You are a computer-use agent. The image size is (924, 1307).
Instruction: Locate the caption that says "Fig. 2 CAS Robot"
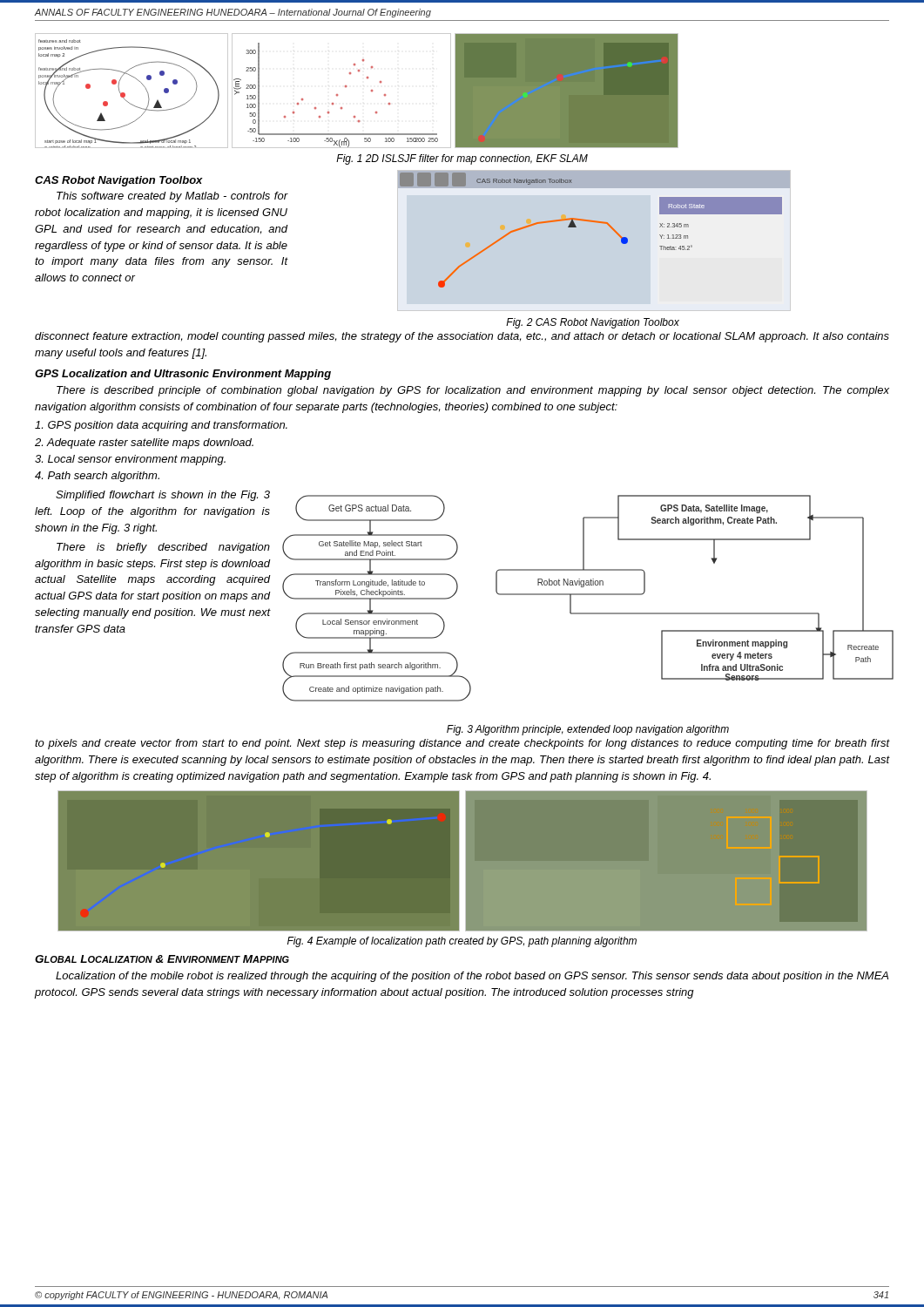(593, 322)
